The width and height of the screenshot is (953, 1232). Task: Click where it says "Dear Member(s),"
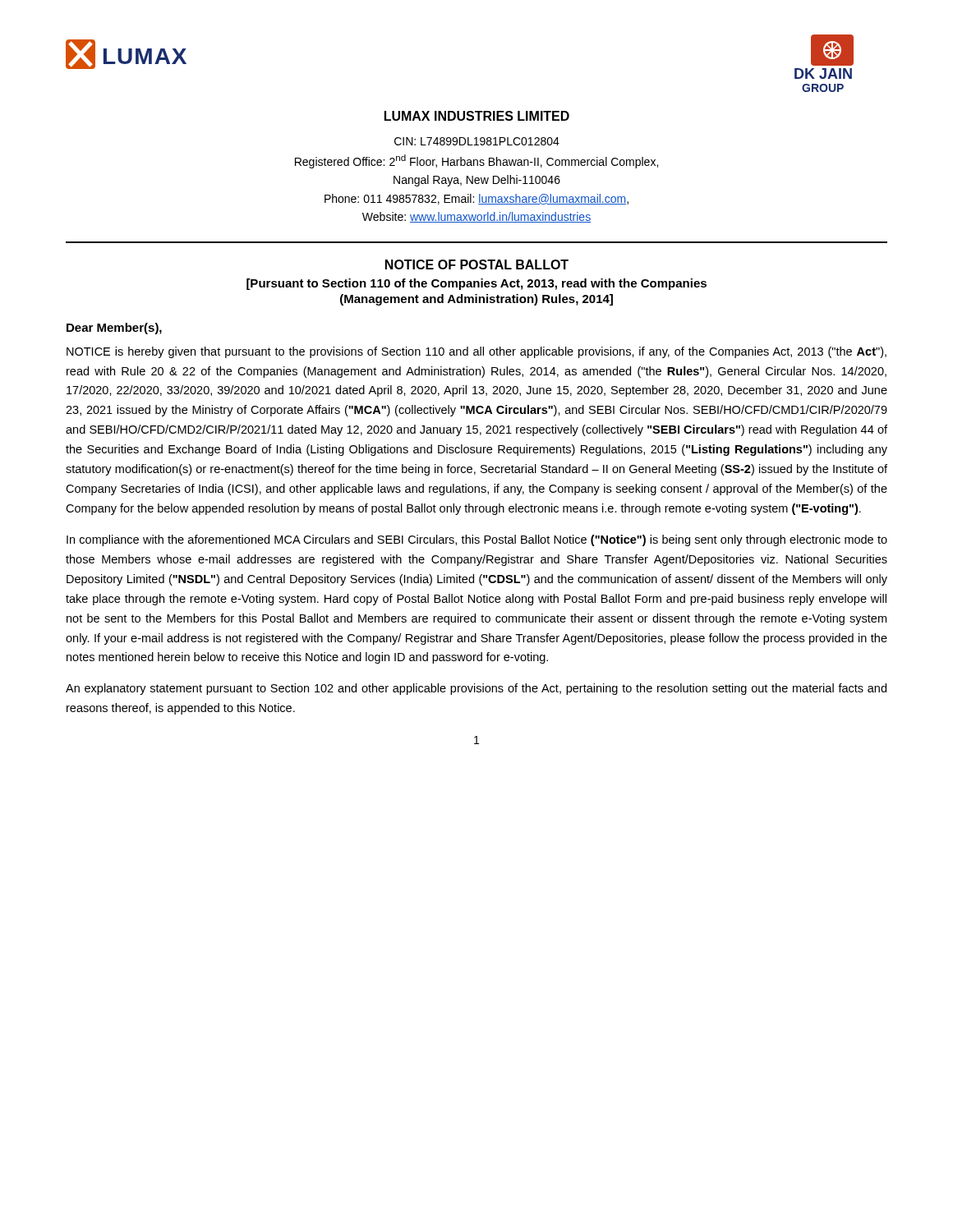pos(114,327)
